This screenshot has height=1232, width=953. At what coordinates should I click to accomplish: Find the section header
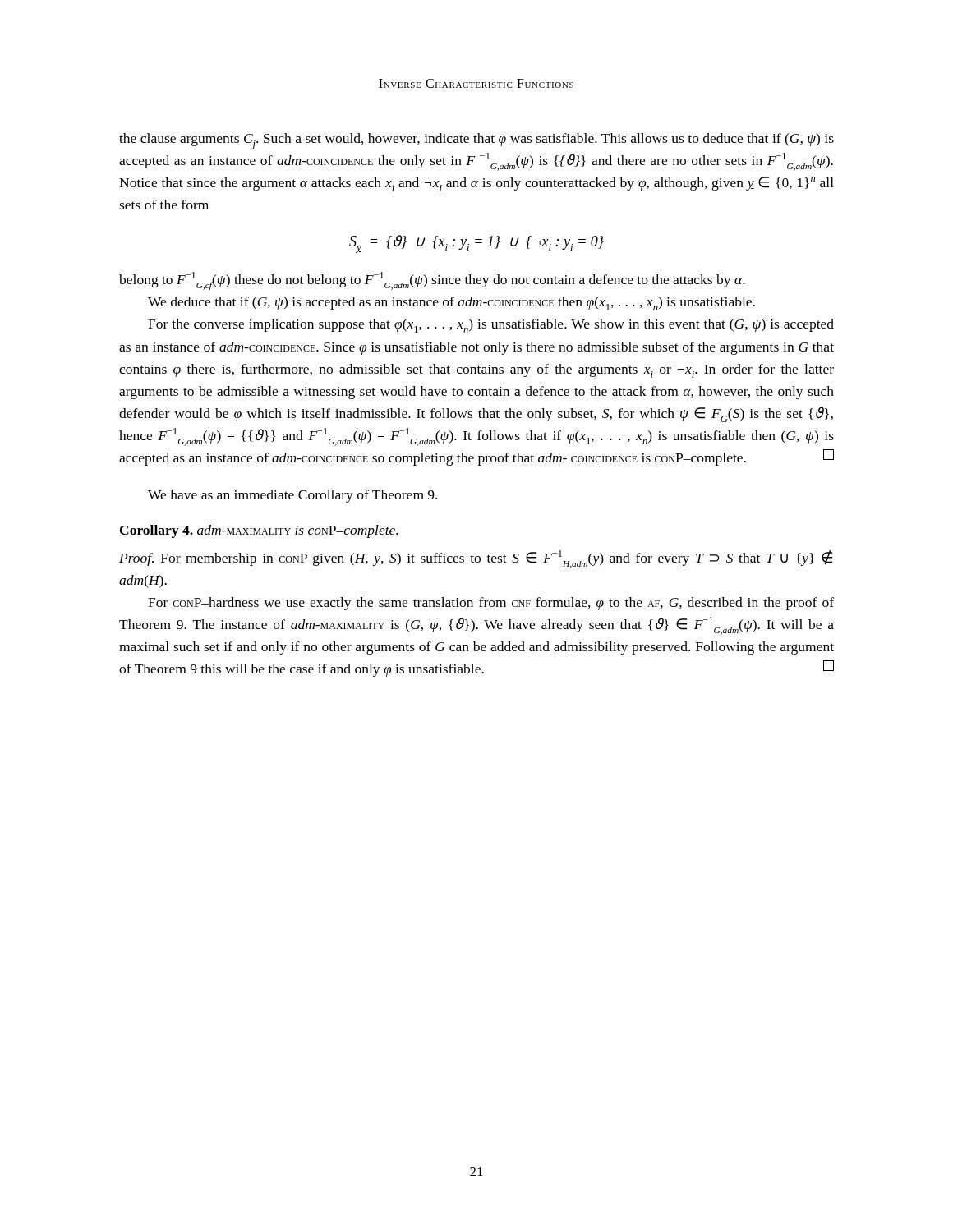259,530
